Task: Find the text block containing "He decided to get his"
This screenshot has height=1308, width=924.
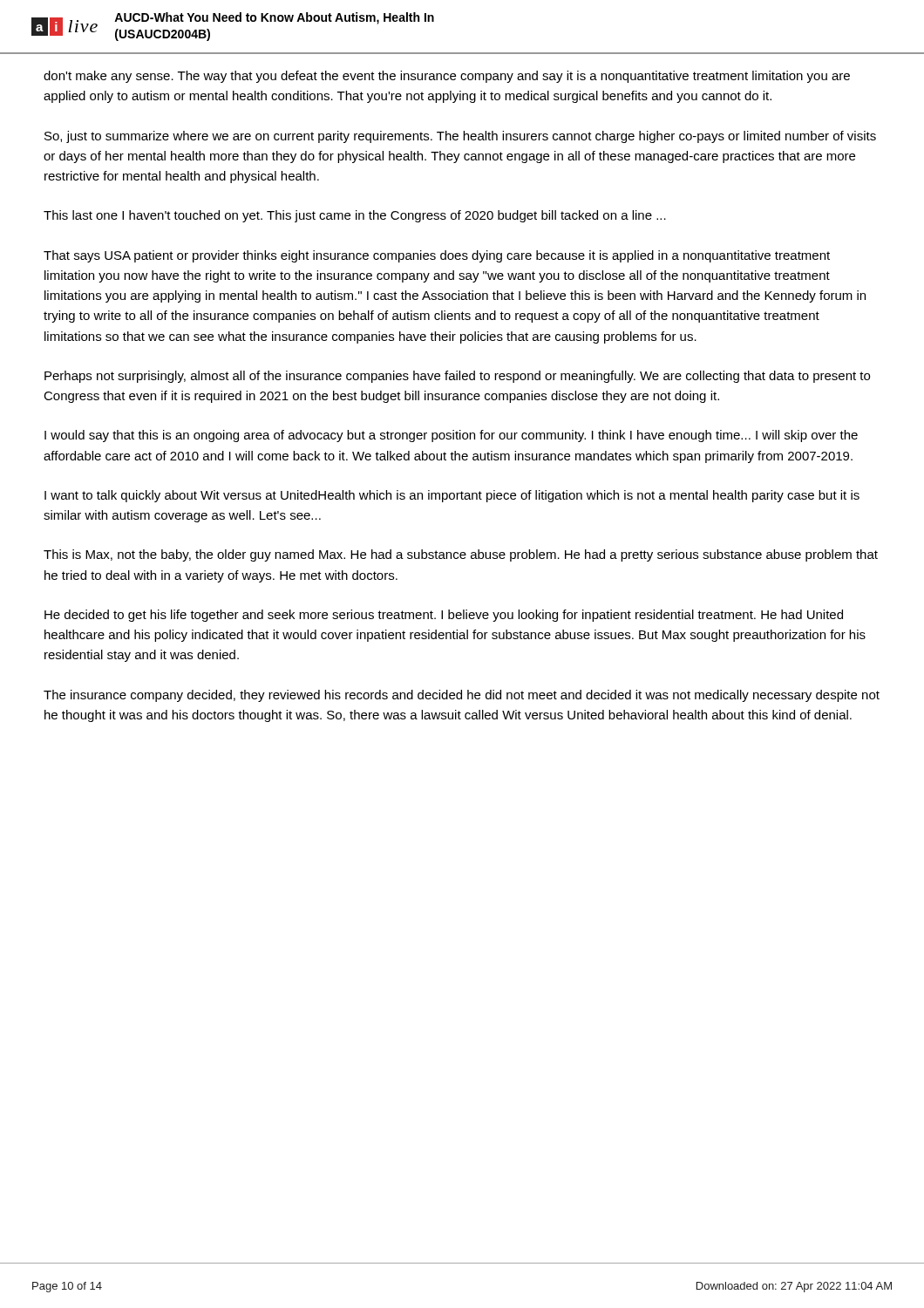Action: point(455,634)
